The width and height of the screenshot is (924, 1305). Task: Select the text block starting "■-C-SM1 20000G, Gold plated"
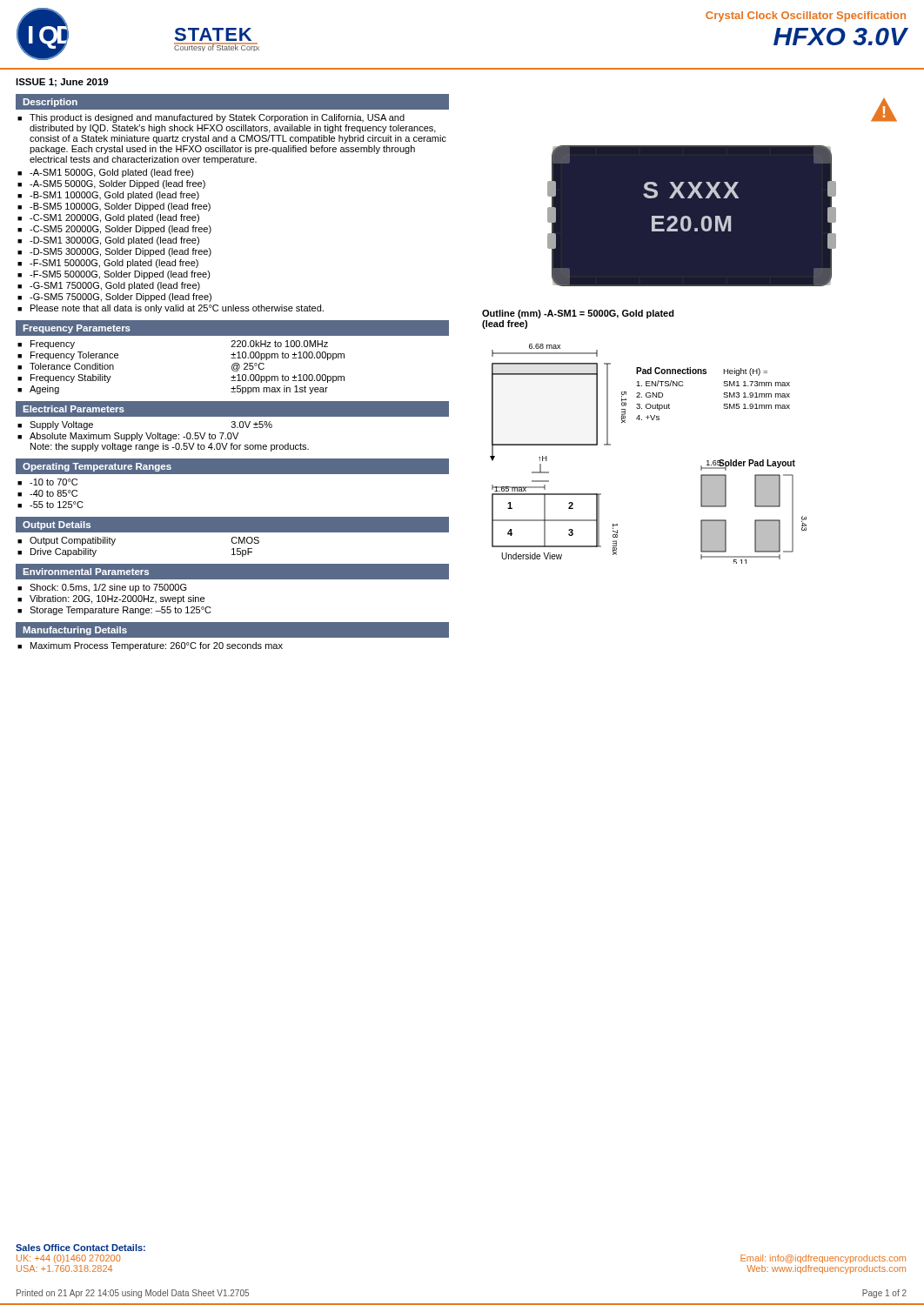tap(109, 218)
